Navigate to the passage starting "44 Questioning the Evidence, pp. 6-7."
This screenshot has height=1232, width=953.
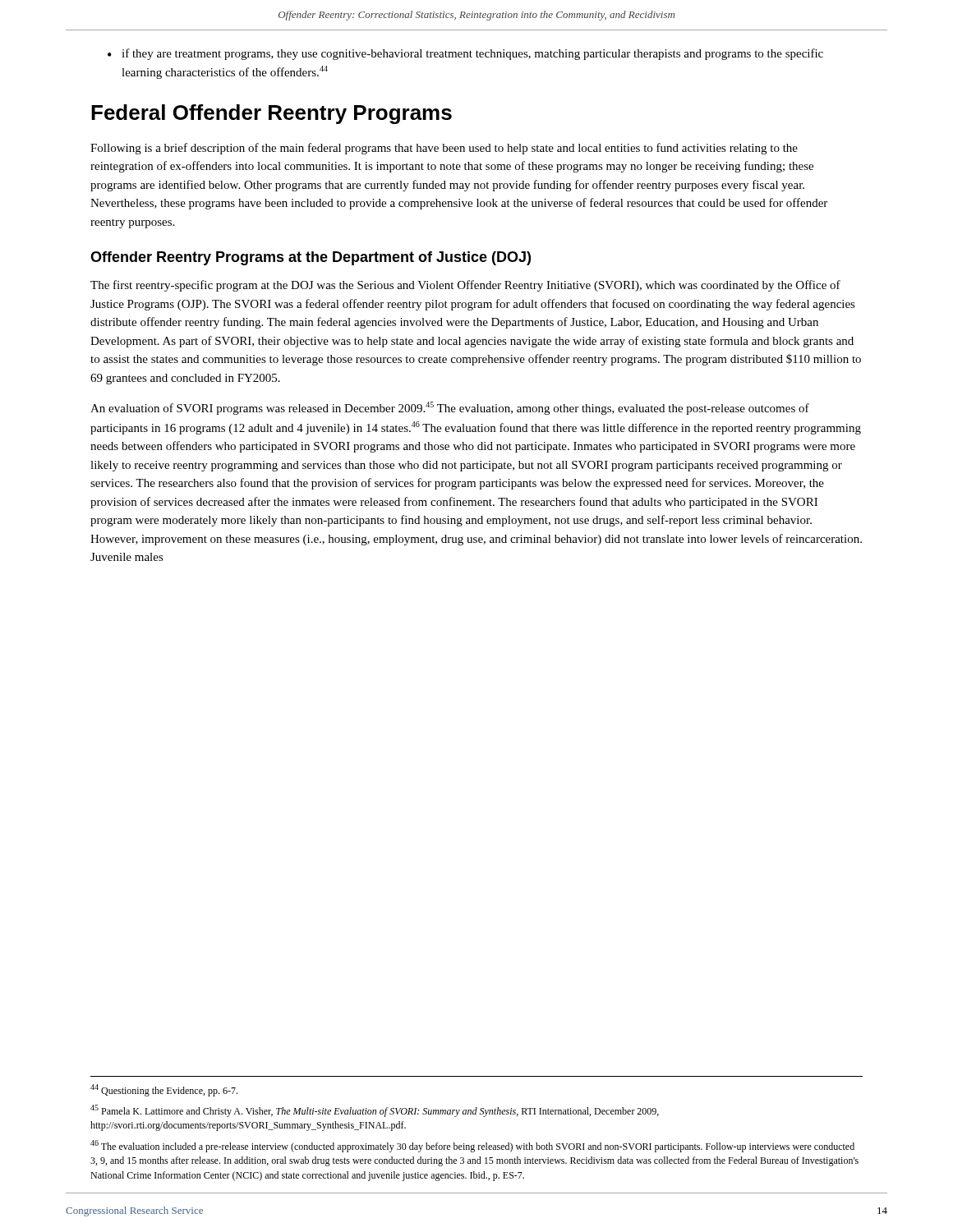(164, 1089)
